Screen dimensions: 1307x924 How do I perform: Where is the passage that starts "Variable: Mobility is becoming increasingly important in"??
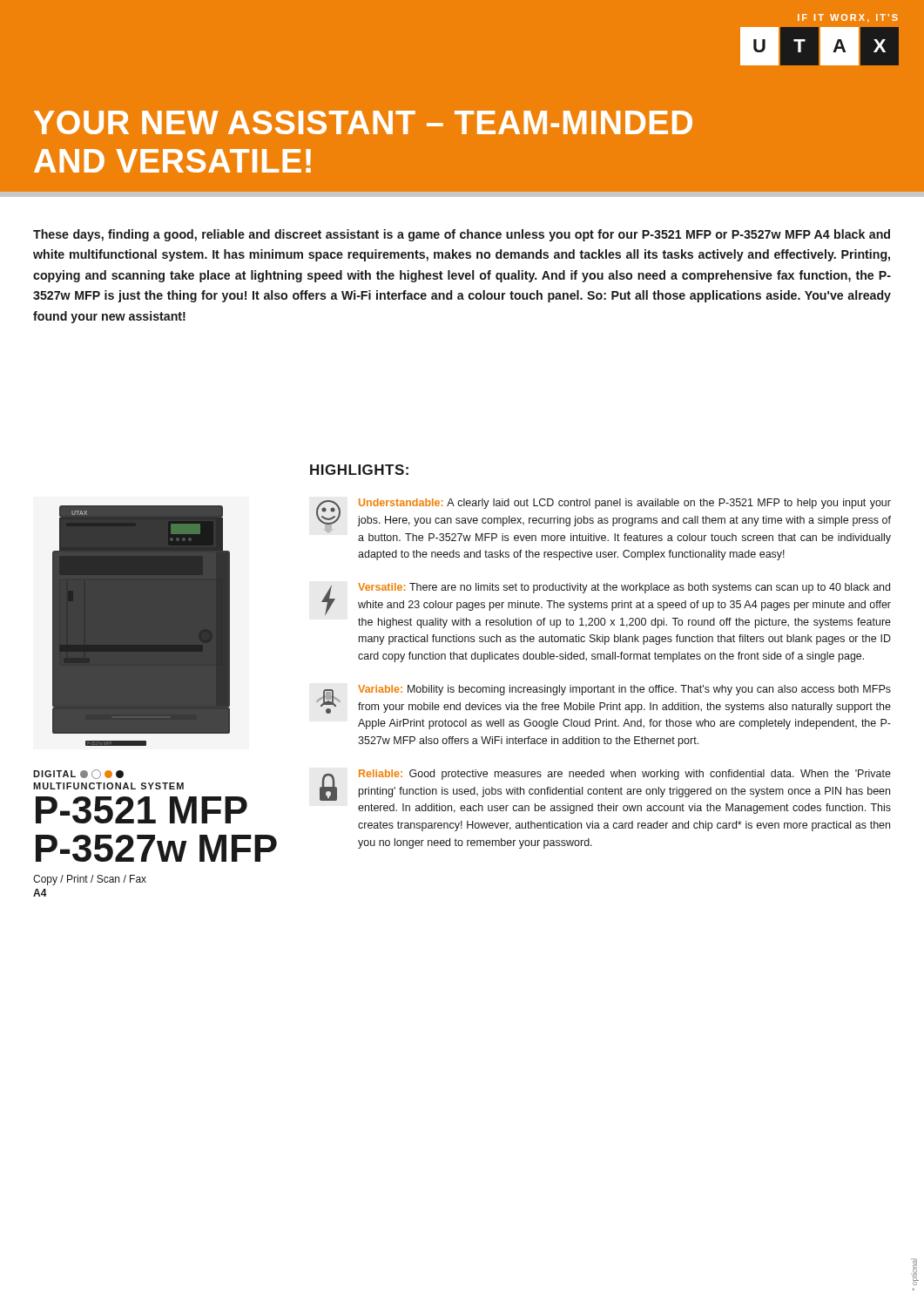600,716
